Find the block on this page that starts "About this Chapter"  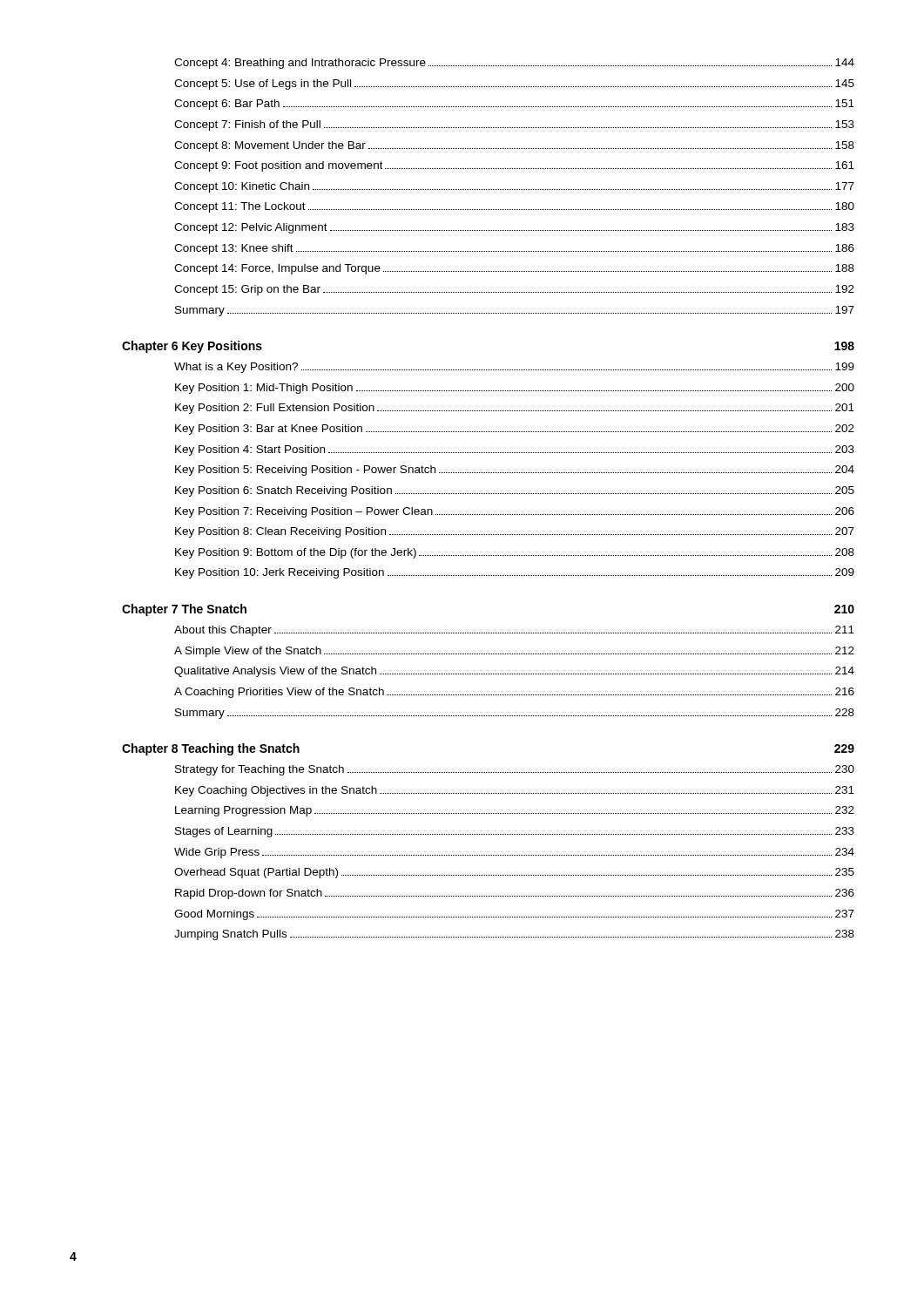(514, 630)
